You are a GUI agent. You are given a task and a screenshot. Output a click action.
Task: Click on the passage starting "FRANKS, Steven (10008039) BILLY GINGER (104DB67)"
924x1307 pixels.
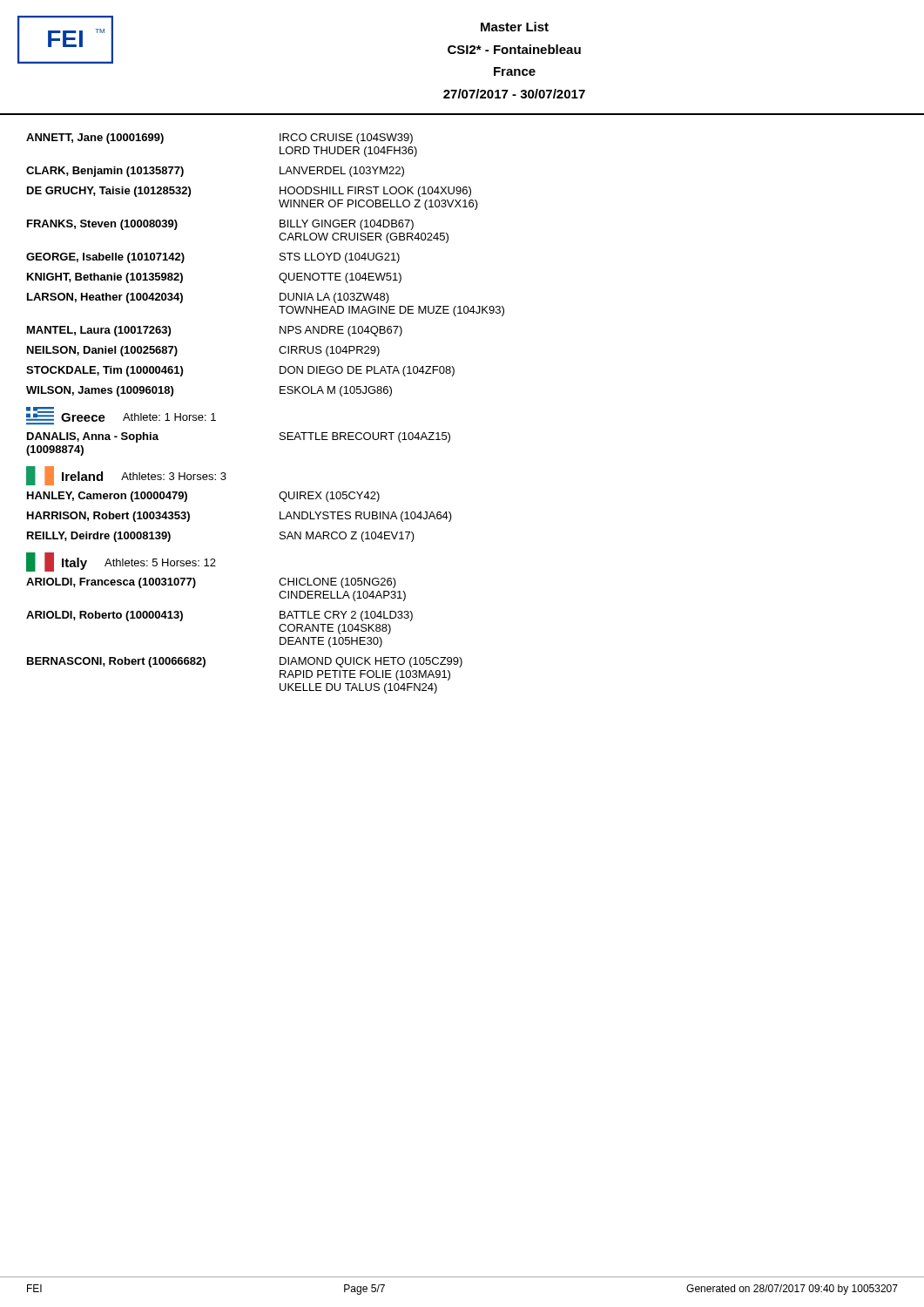[101, 224]
